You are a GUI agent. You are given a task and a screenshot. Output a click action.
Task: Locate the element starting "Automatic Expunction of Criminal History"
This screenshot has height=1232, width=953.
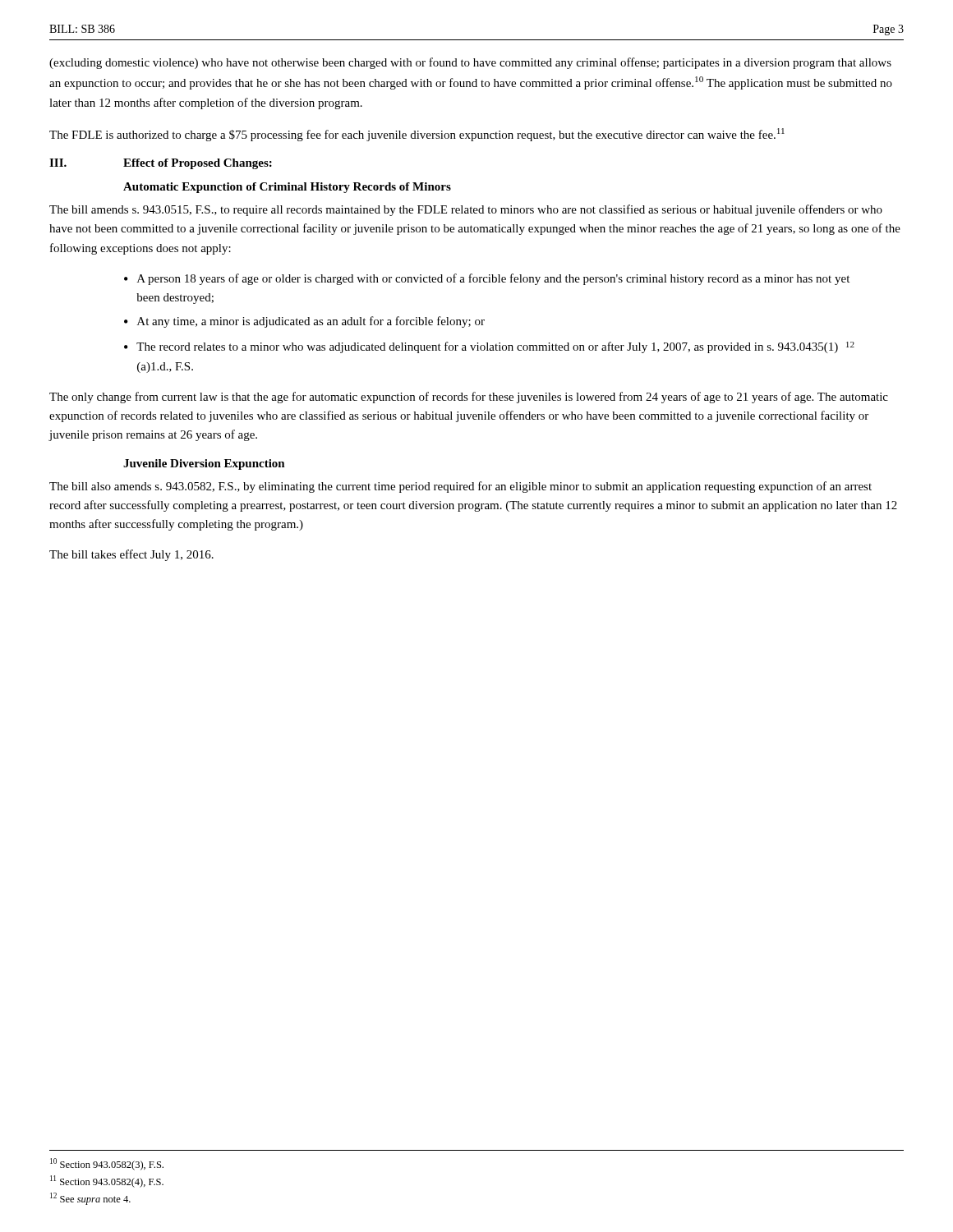click(287, 186)
